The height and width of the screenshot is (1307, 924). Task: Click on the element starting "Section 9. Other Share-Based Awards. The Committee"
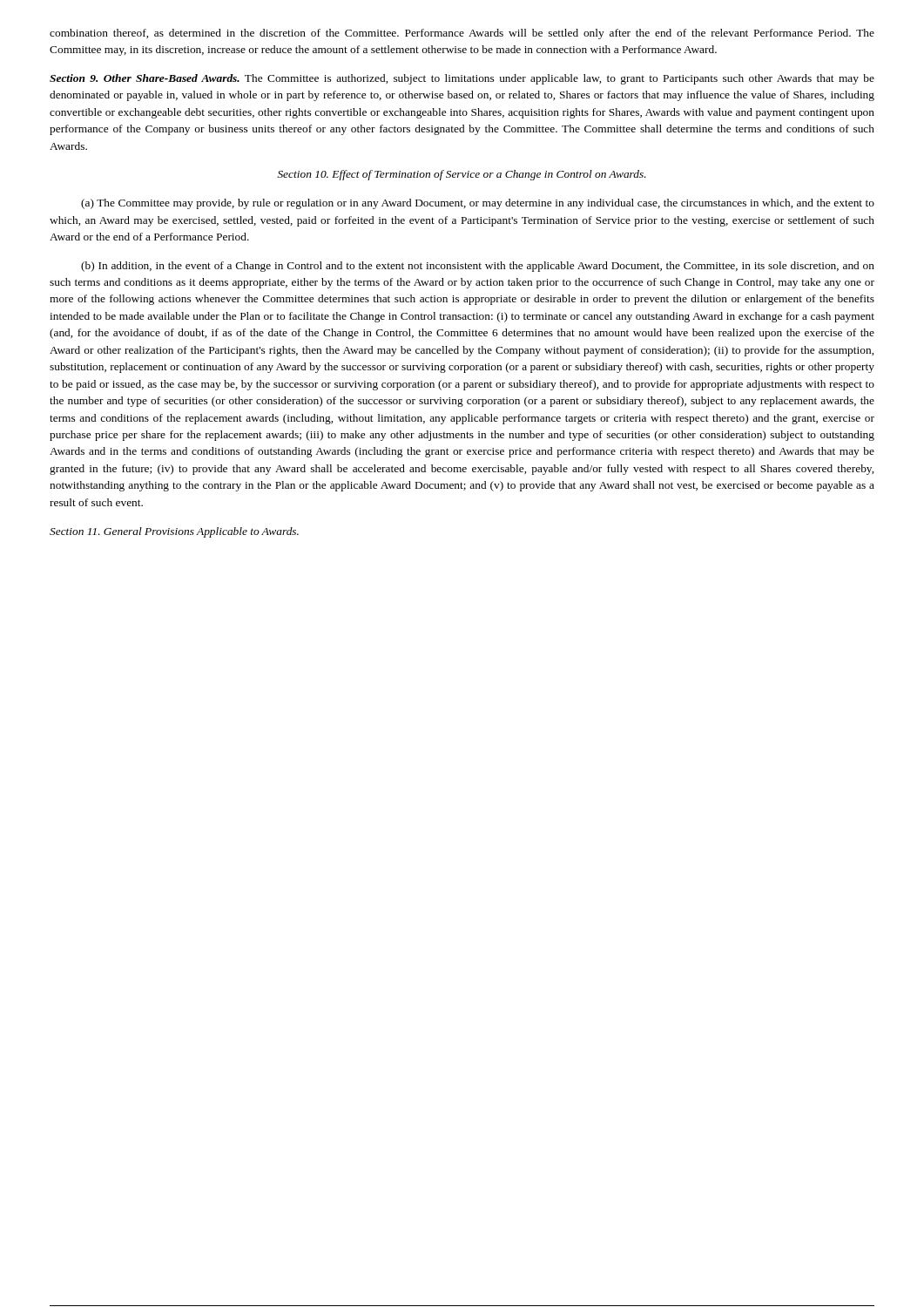[x=462, y=112]
